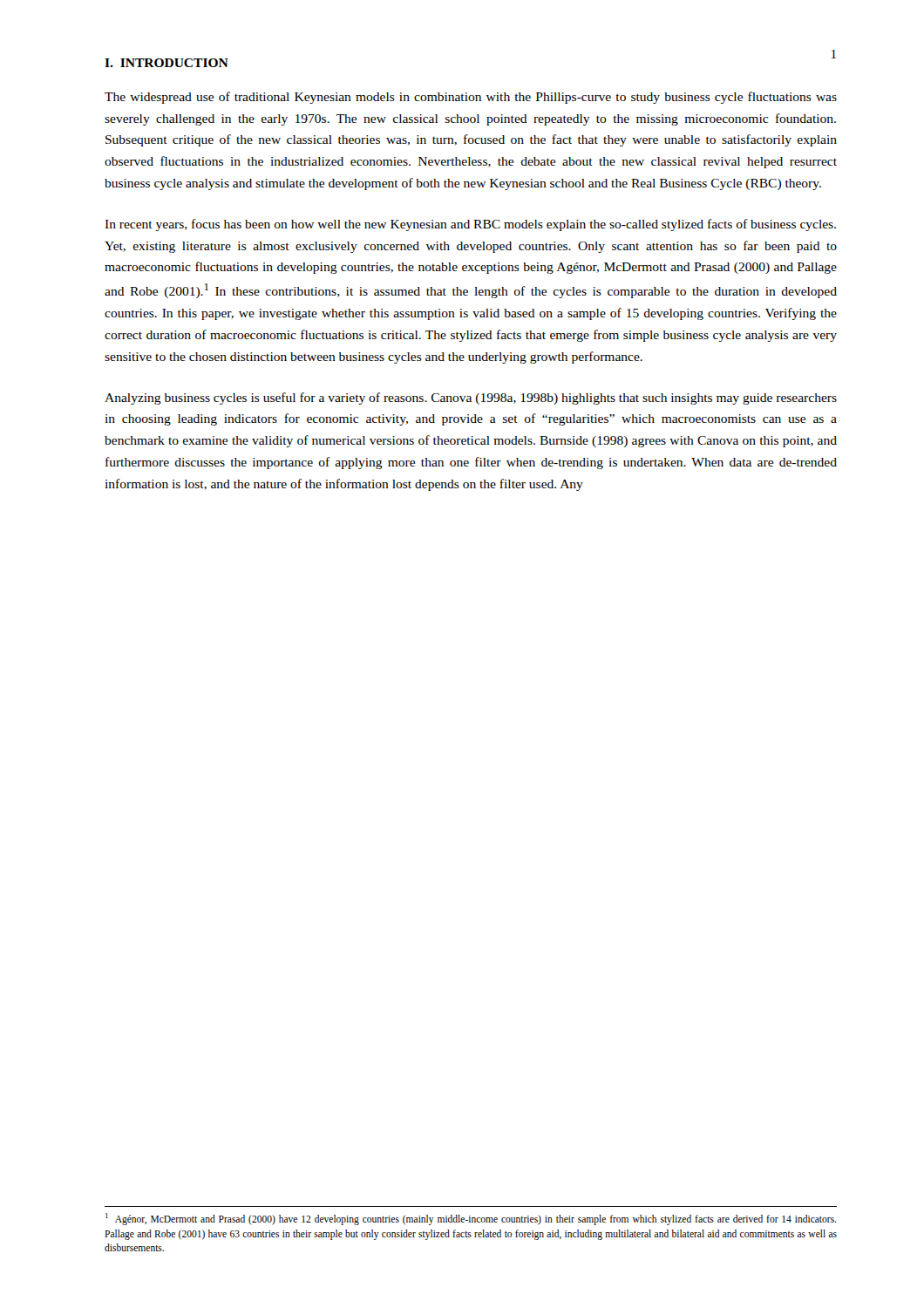Viewport: 924px width, 1308px height.
Task: Find the text block containing "Analyzing business cycles is useful for a"
Action: (471, 440)
